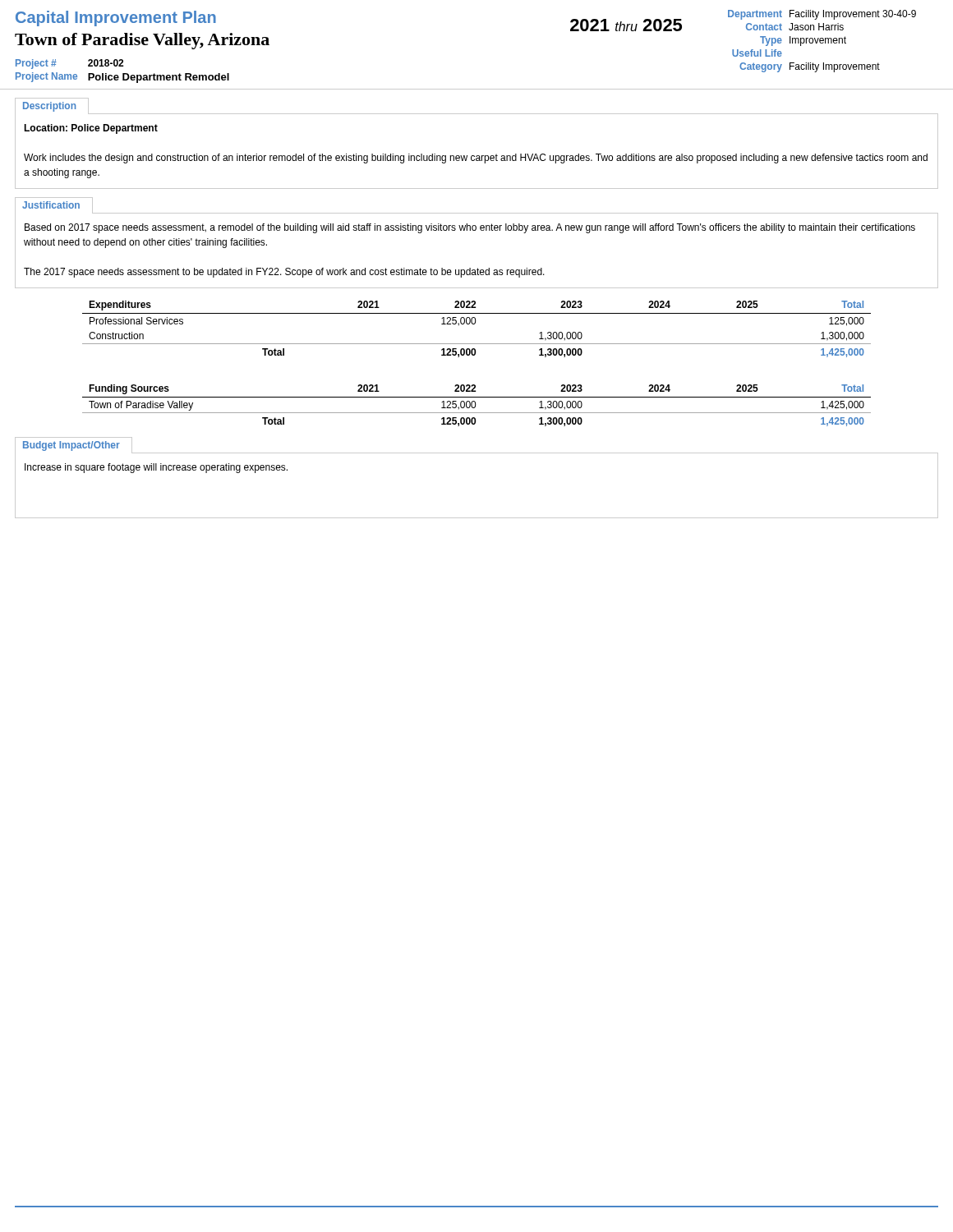
Task: Click on the text block starting "Town of Paradise Valley, Arizona"
Action: coord(142,39)
